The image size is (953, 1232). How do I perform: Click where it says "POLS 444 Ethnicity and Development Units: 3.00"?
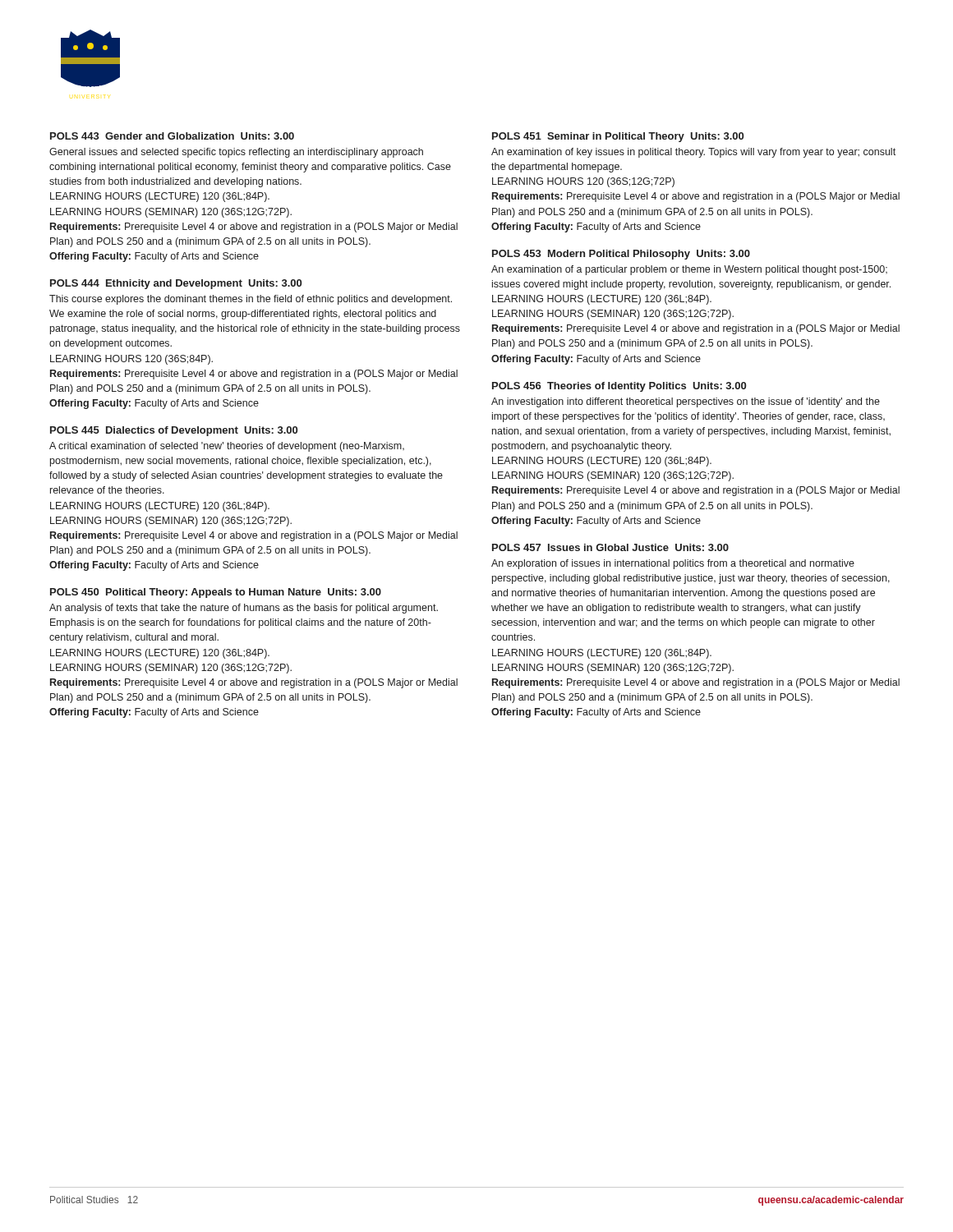click(176, 283)
